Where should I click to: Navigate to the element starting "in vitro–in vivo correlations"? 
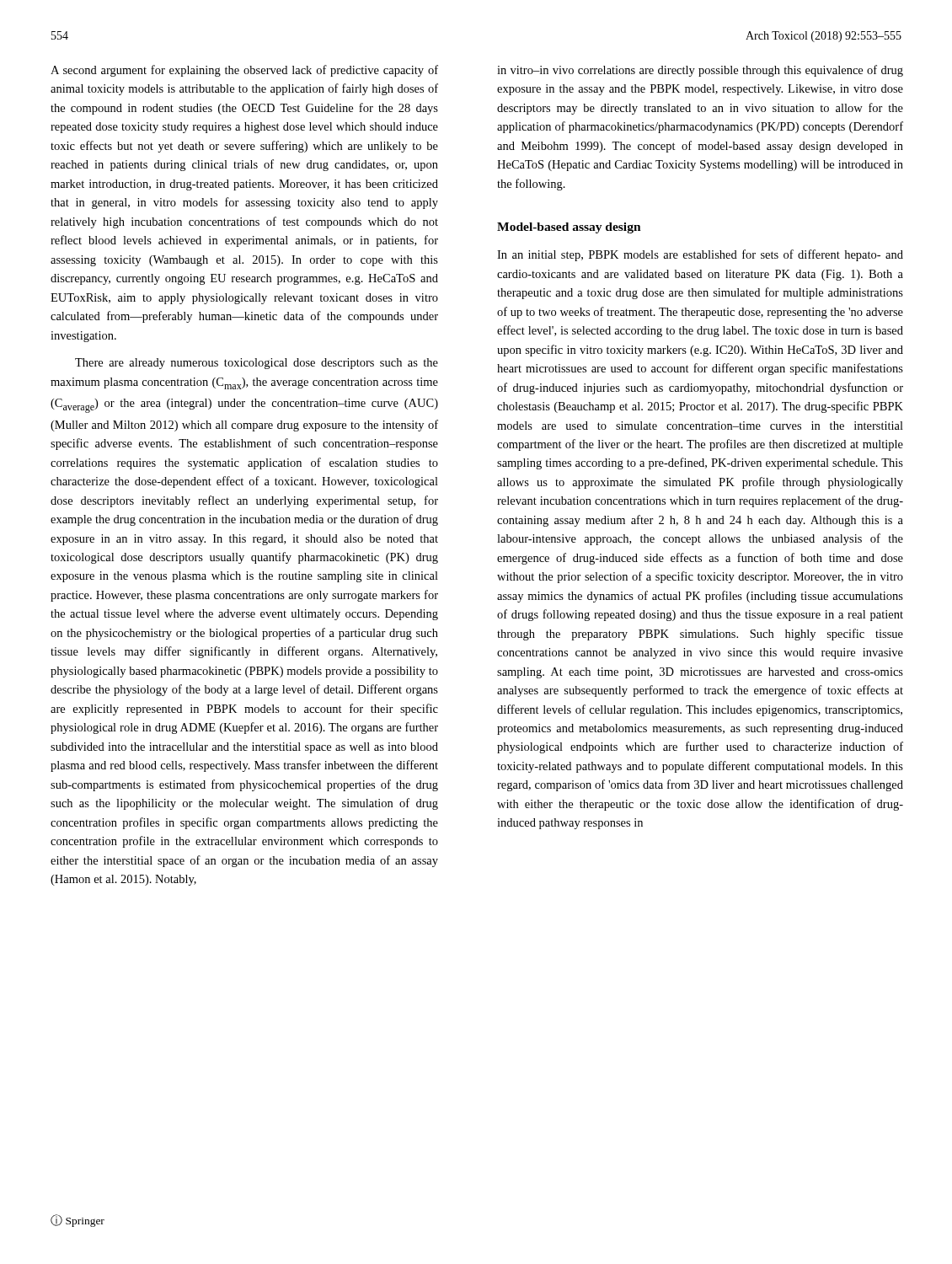pyautogui.click(x=700, y=127)
